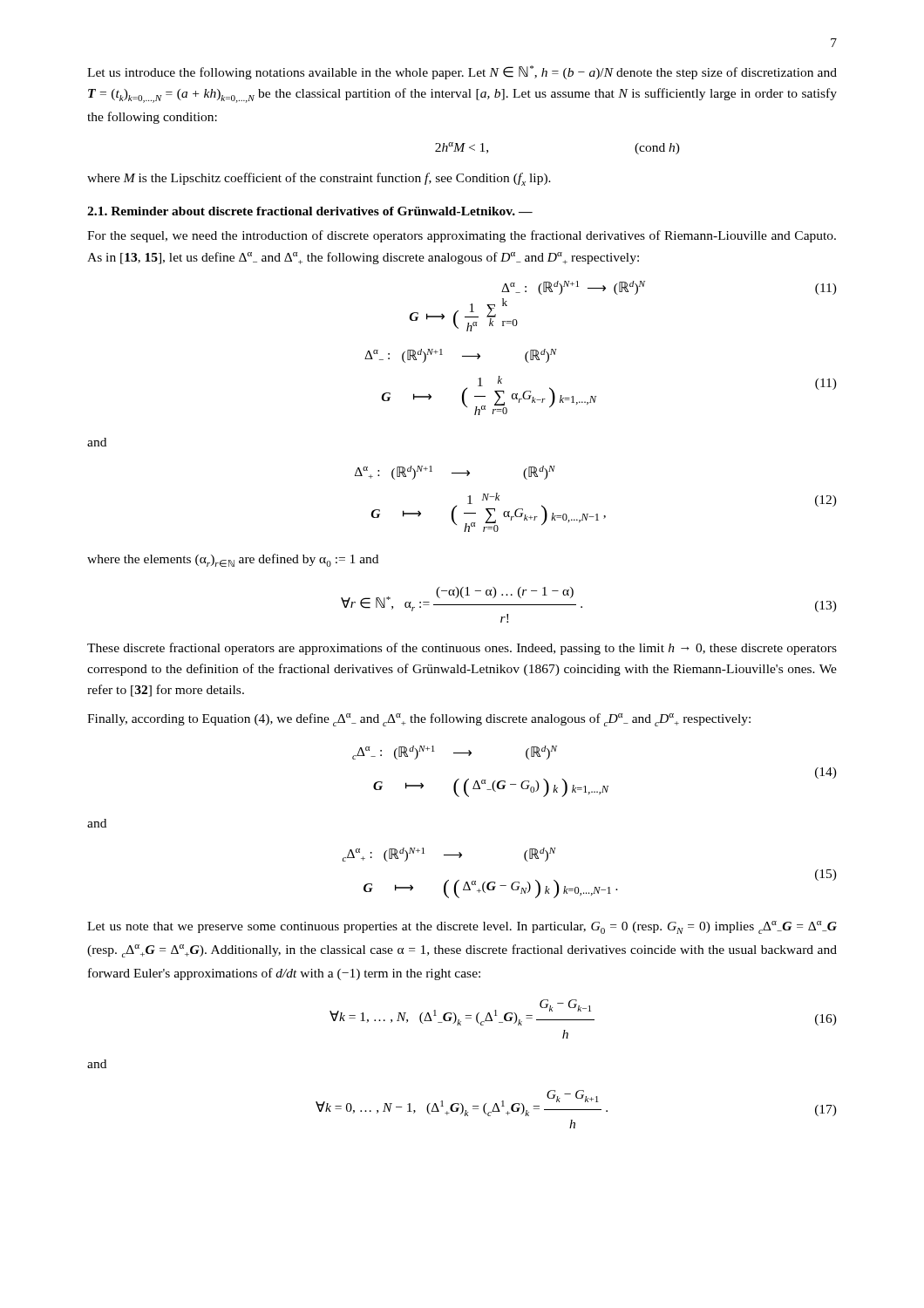Click on the section header that says "2.1. Reminder about discrete fractional derivatives of"

click(x=310, y=211)
